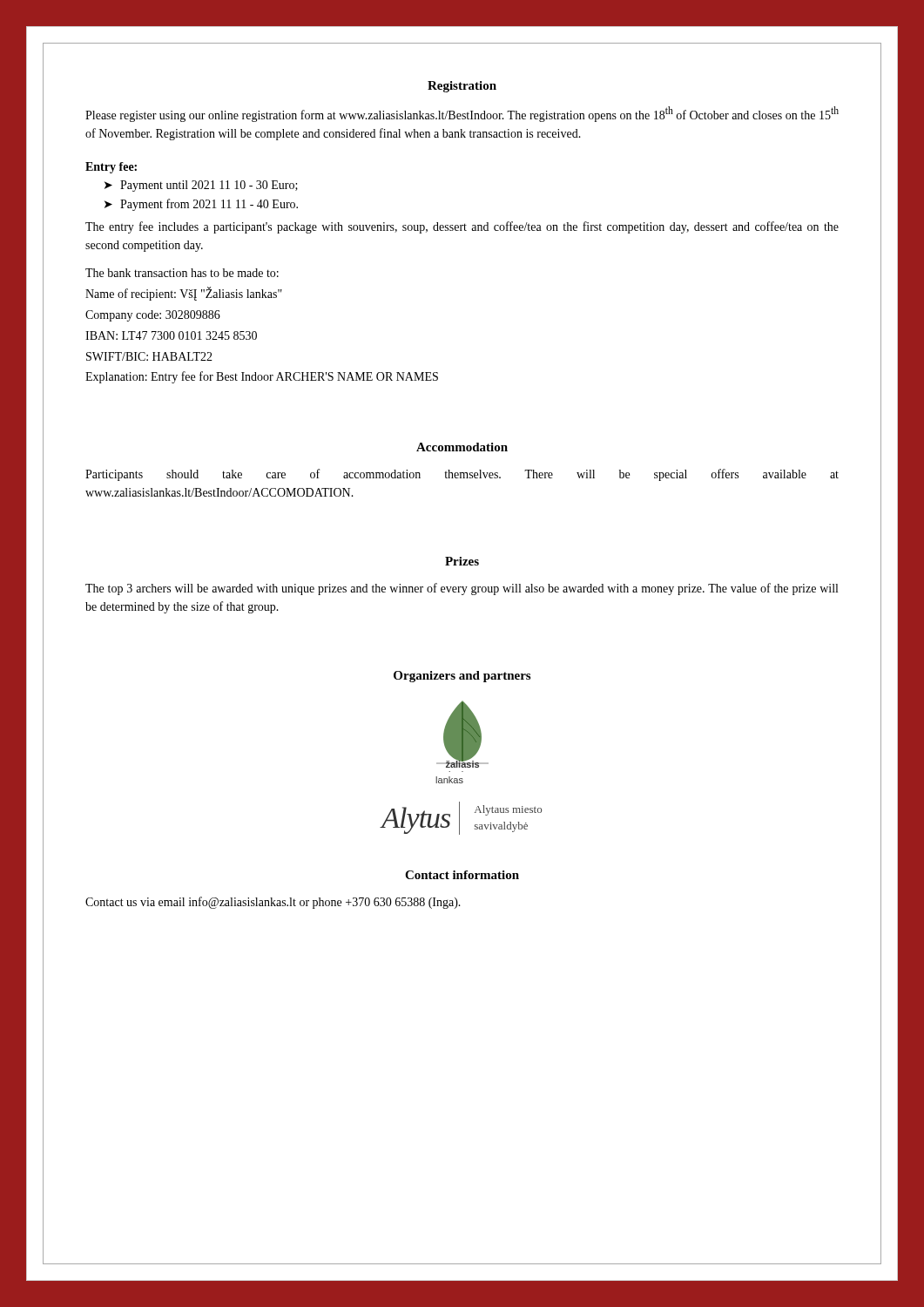Select the text block that says "The entry fee"
Image resolution: width=924 pixels, height=1307 pixels.
[462, 237]
